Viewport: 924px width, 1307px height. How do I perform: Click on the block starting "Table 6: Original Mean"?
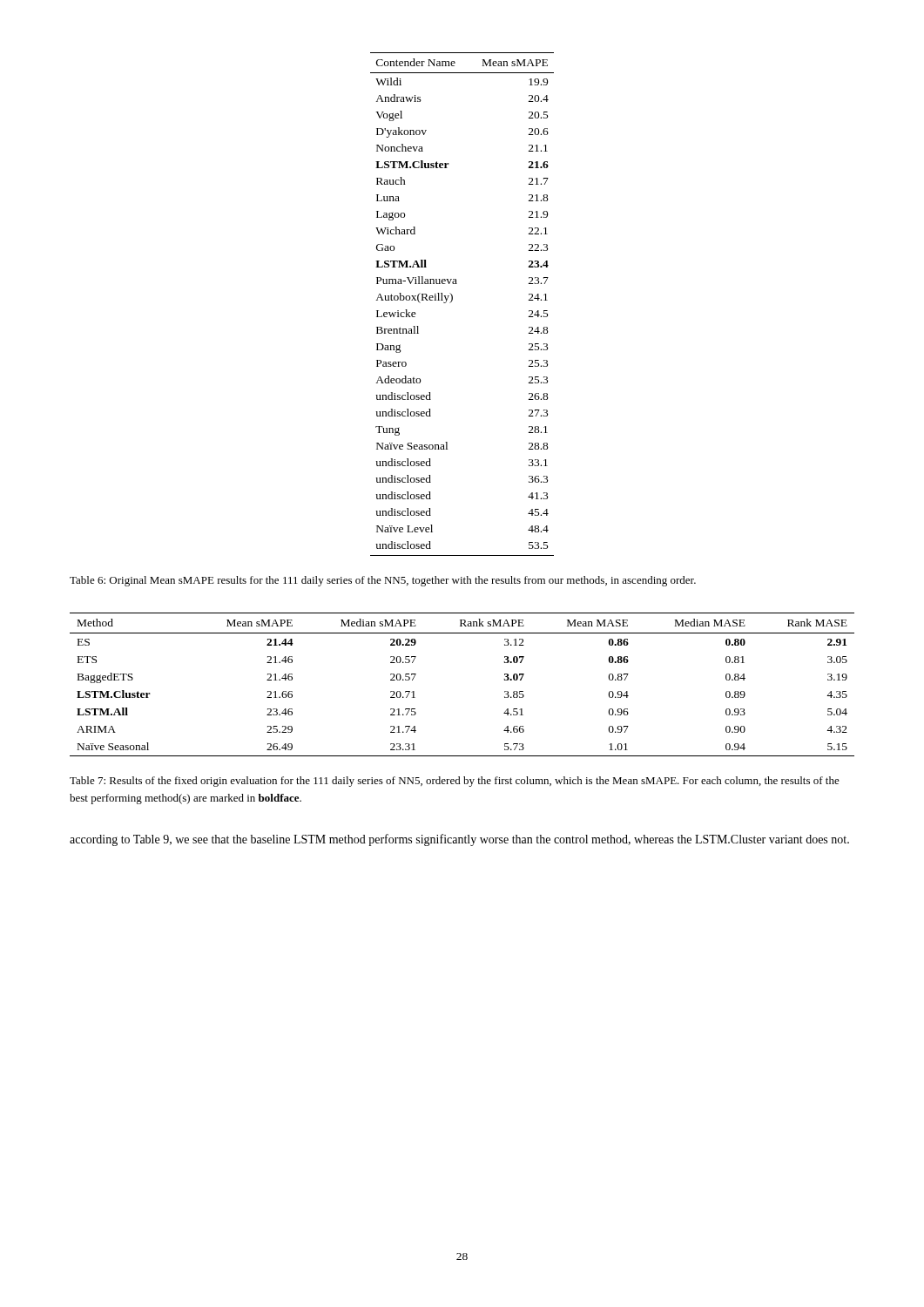(x=383, y=579)
